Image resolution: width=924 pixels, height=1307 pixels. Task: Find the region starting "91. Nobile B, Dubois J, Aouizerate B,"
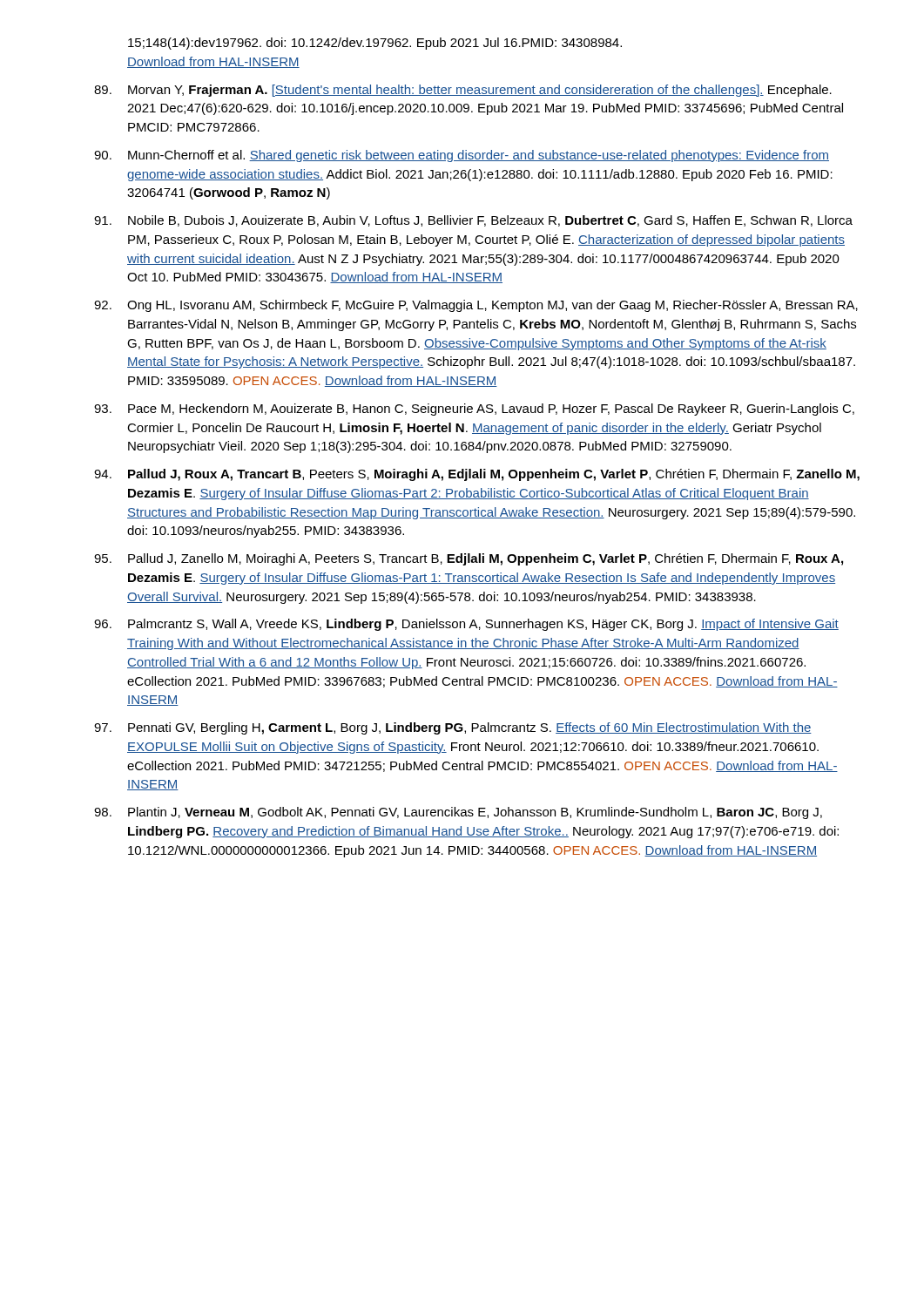478,249
